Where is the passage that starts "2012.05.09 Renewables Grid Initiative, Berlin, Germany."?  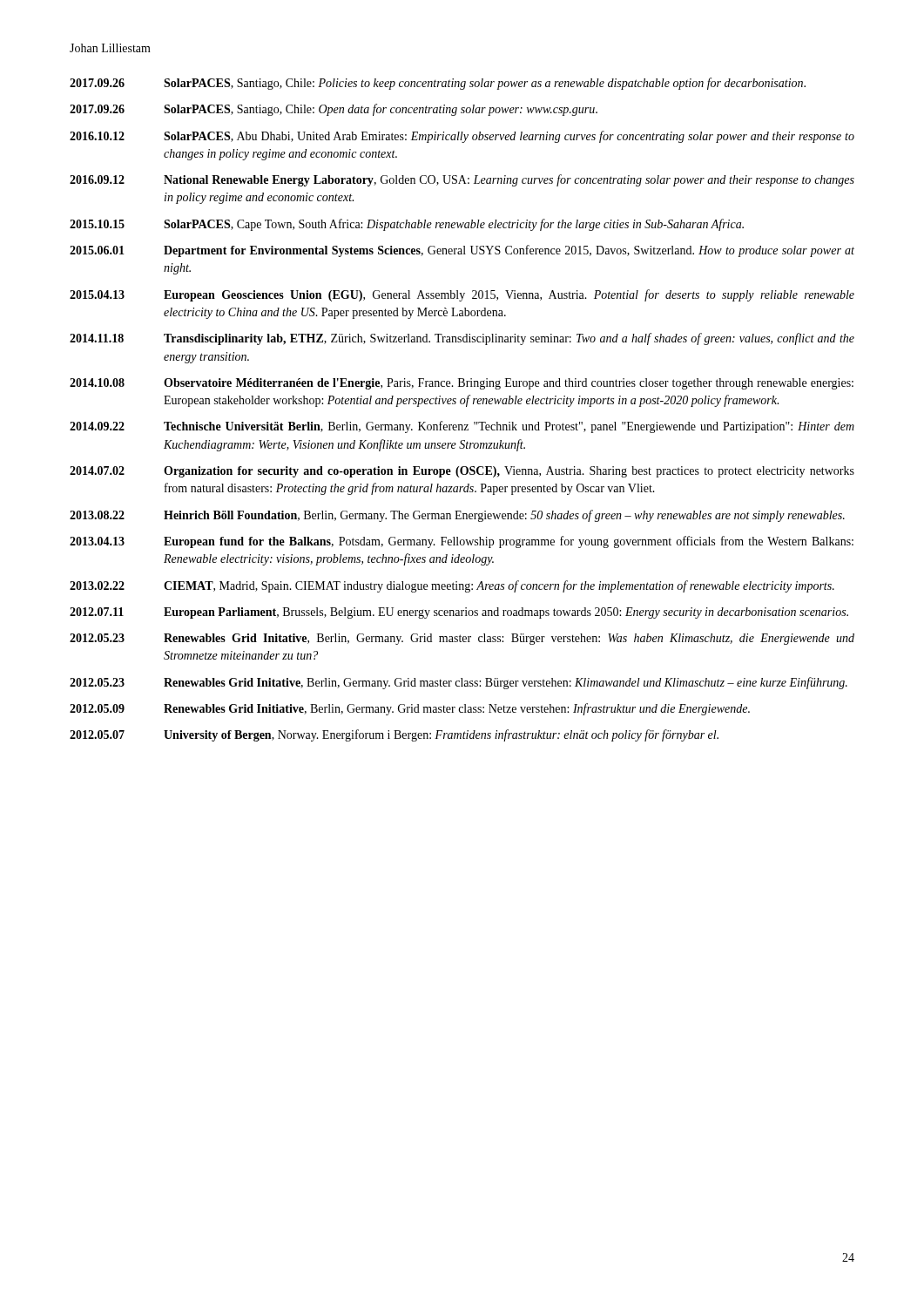(x=462, y=709)
